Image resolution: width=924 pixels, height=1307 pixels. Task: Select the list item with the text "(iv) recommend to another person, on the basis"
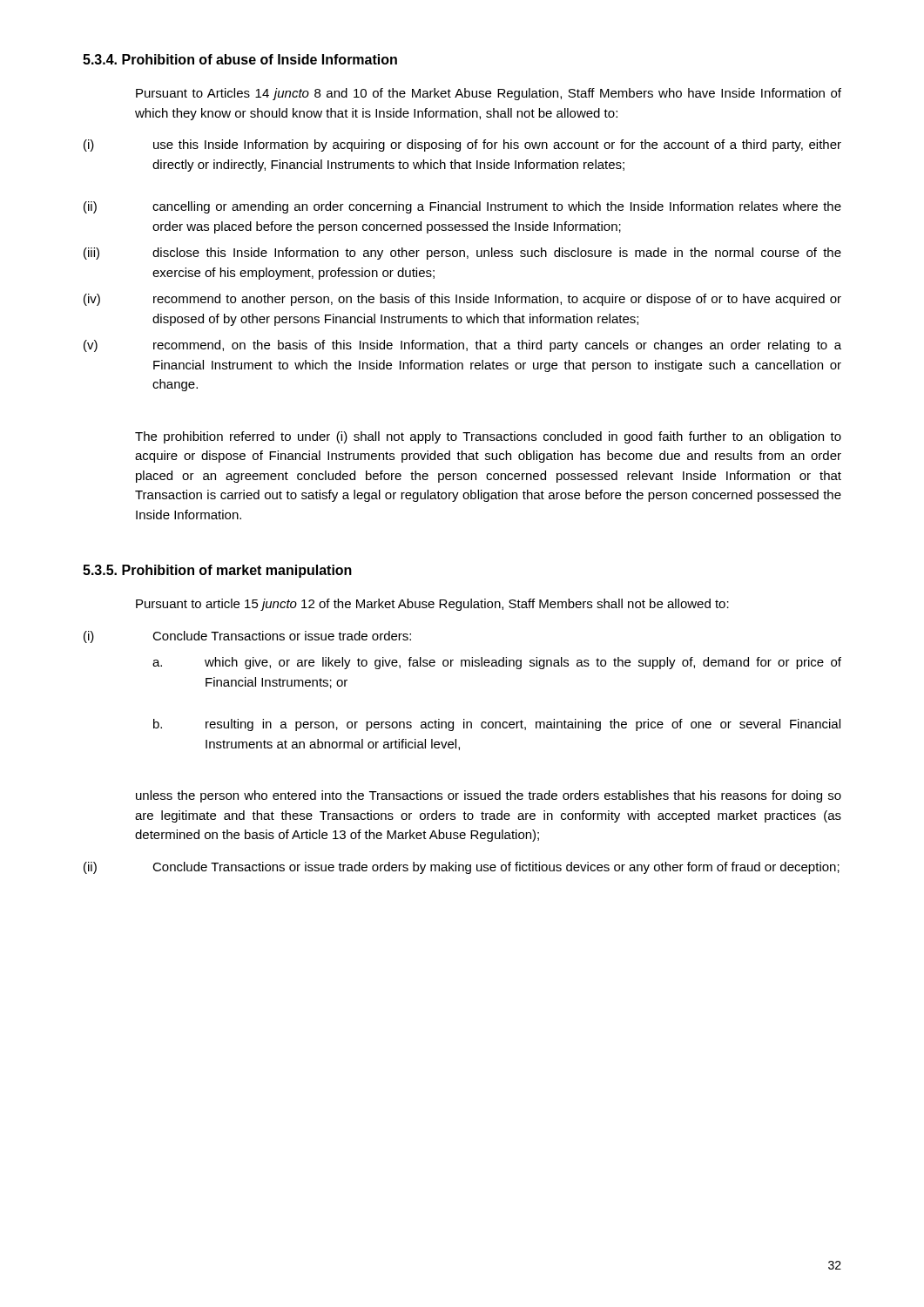tap(462, 309)
